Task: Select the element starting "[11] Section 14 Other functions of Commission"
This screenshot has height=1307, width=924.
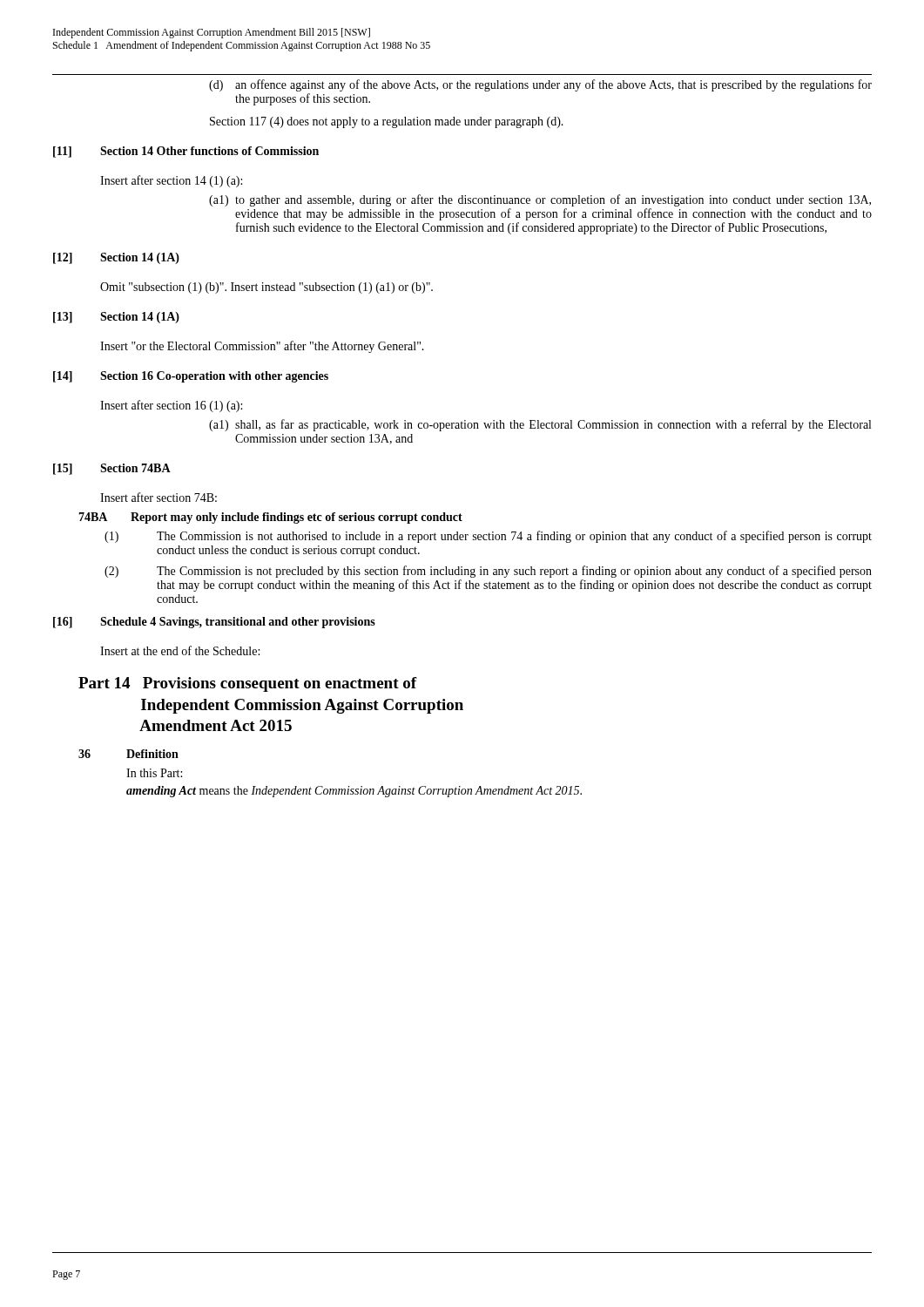Action: coord(186,152)
